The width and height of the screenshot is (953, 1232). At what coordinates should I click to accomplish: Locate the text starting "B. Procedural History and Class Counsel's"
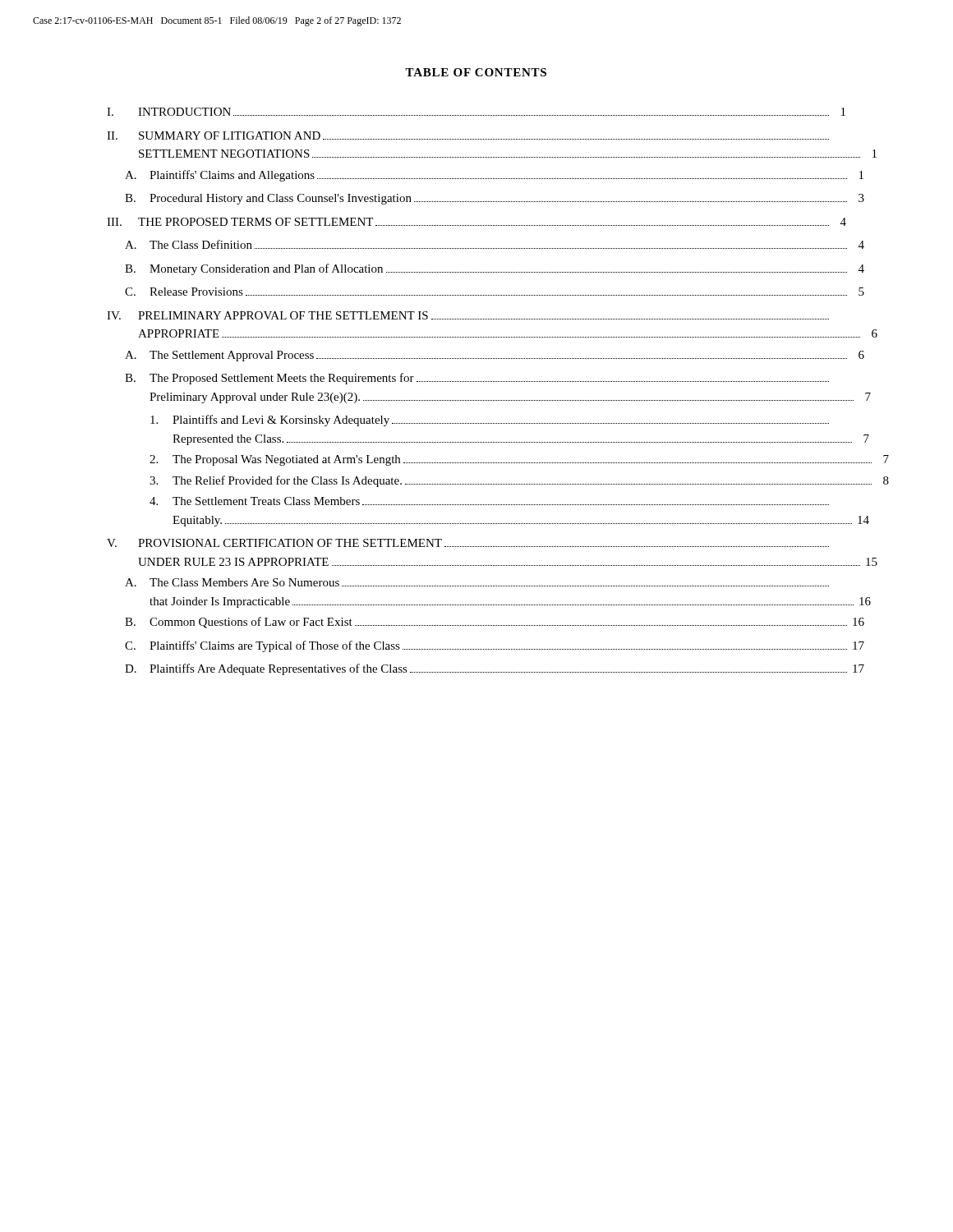coord(495,198)
